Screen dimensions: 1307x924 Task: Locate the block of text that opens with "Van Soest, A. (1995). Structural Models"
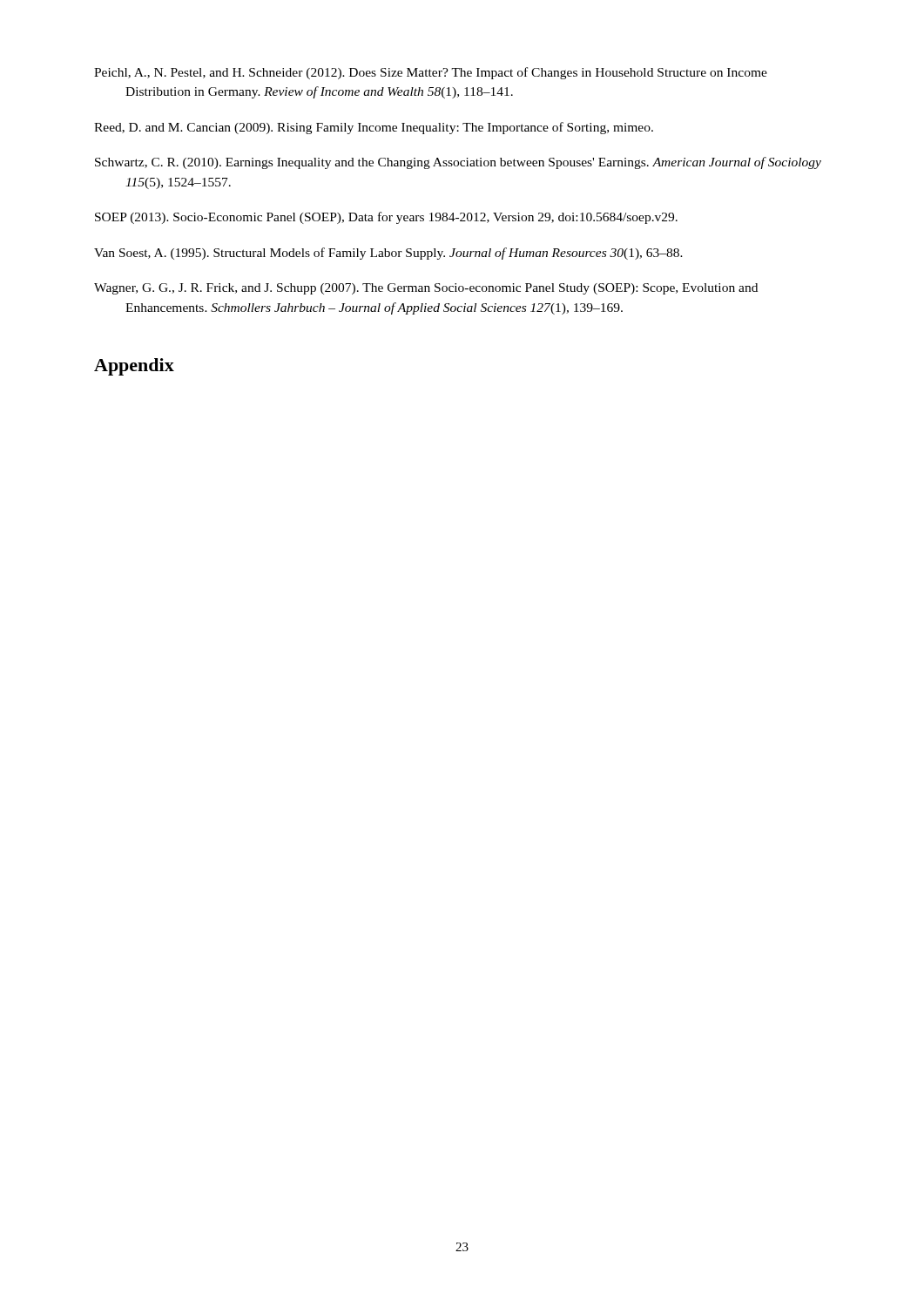click(389, 252)
